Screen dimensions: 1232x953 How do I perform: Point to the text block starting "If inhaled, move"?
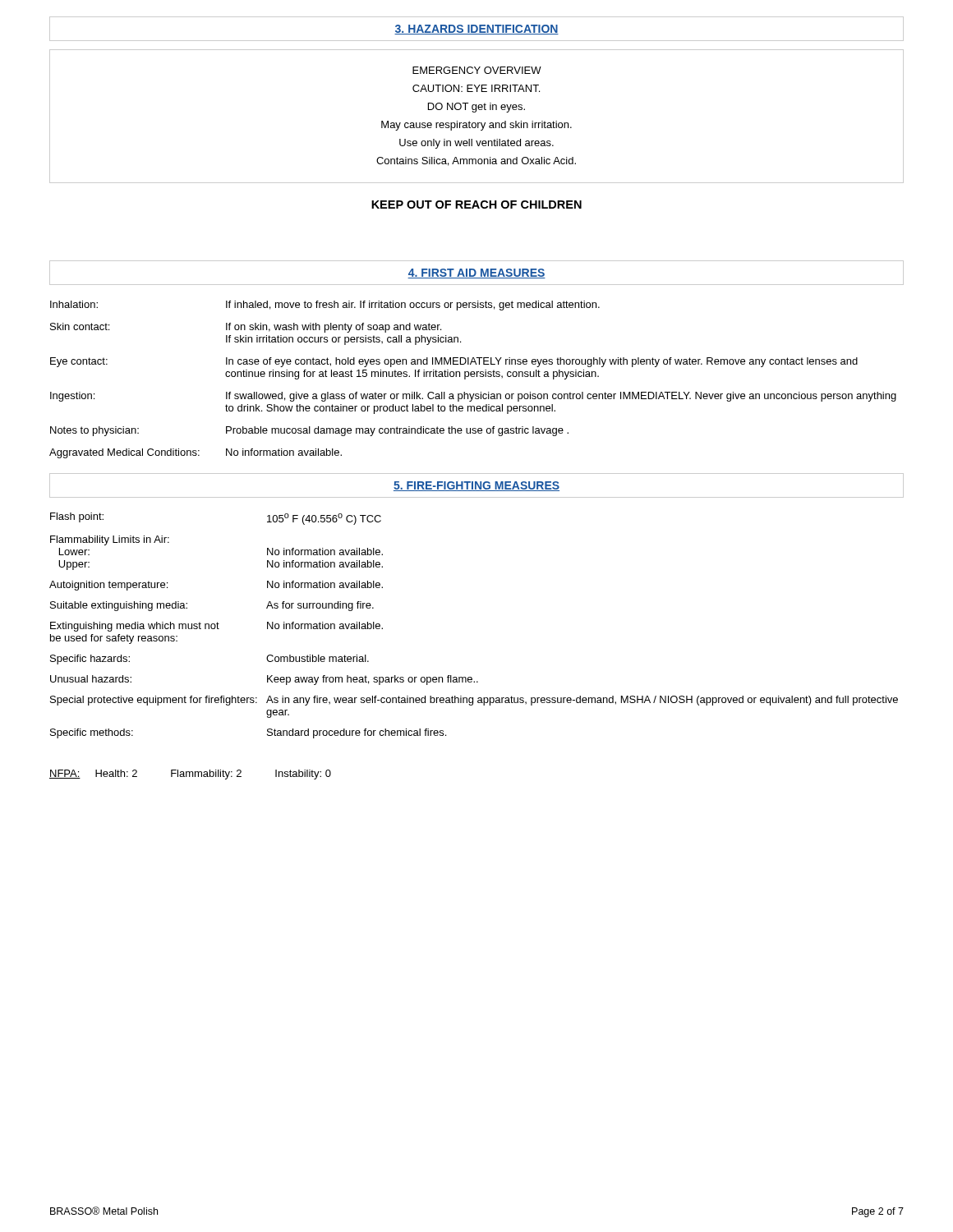point(413,304)
